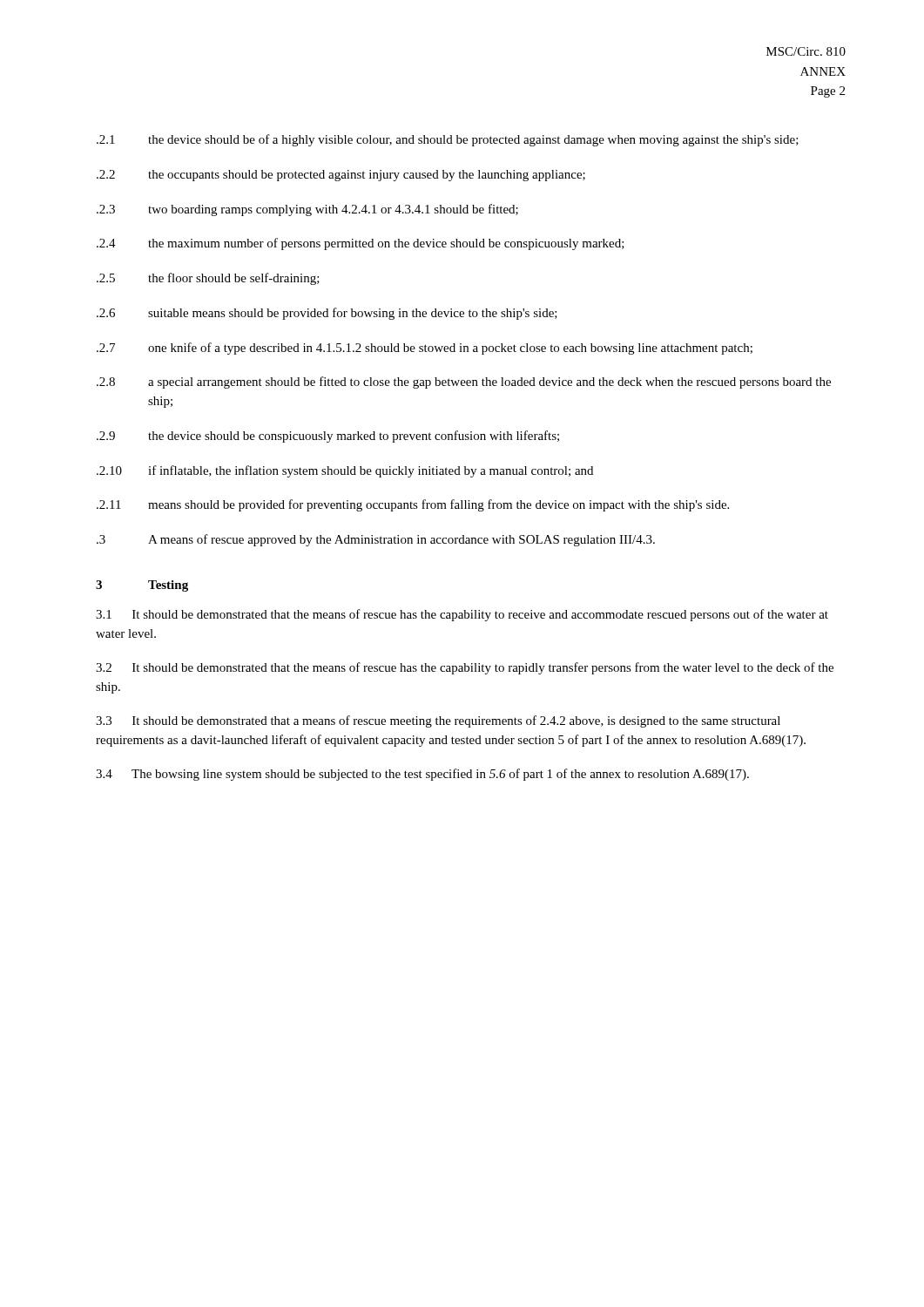This screenshot has height=1307, width=924.
Task: Navigate to the text block starting ".2.10 if inflatable, the inflation system should"
Action: pos(471,471)
